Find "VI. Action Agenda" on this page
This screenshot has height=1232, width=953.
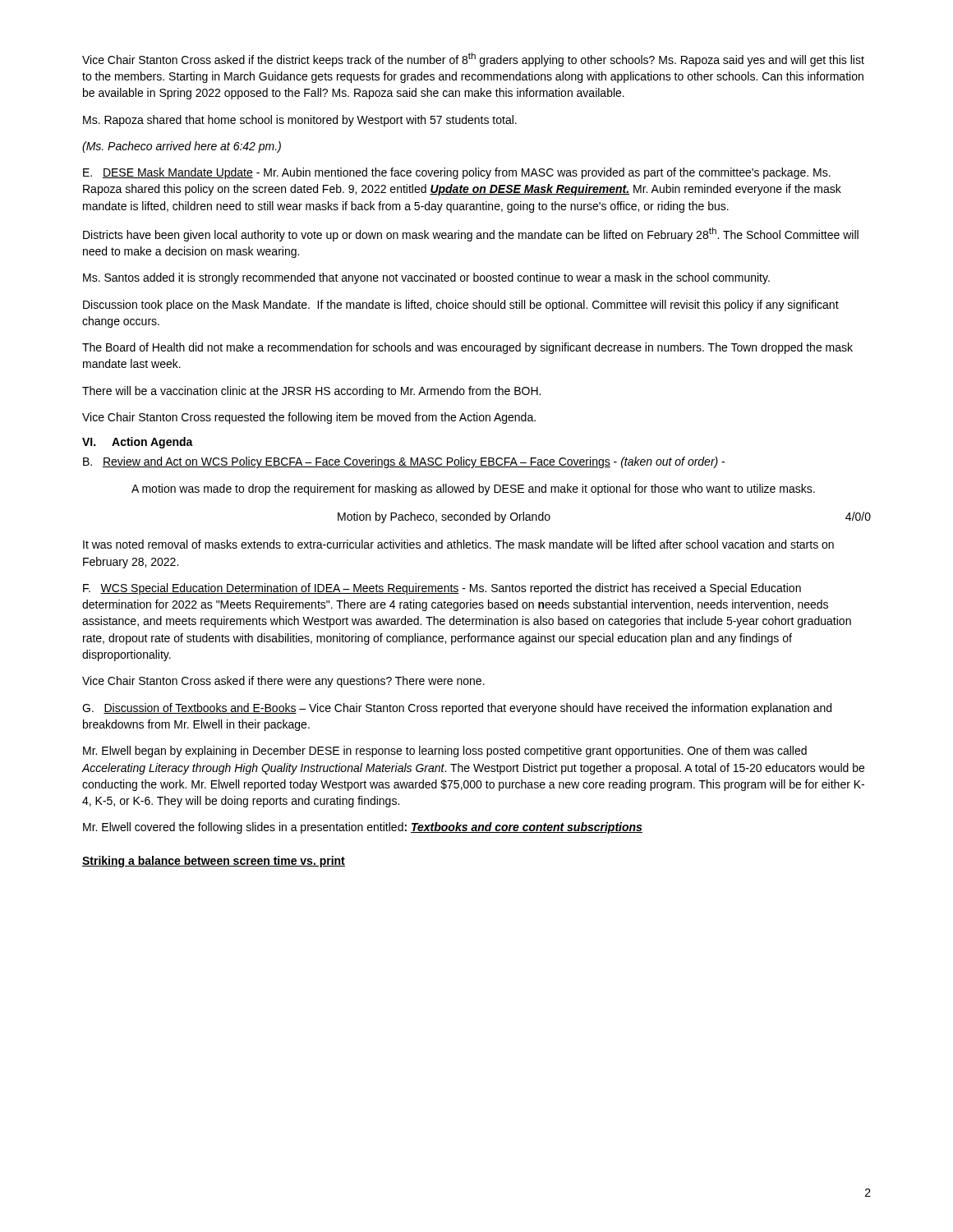[137, 442]
